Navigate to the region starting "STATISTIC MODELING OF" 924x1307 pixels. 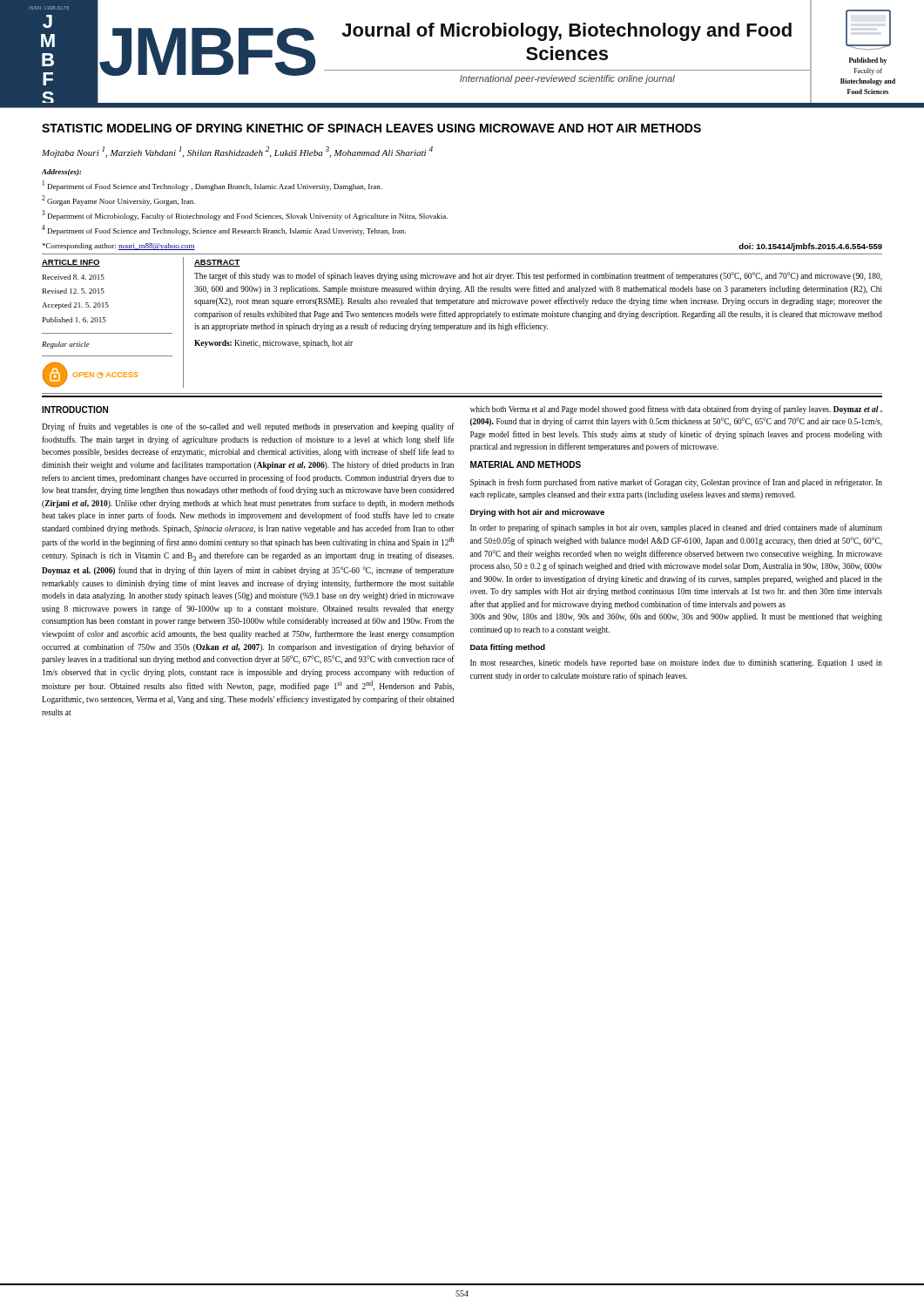click(372, 128)
